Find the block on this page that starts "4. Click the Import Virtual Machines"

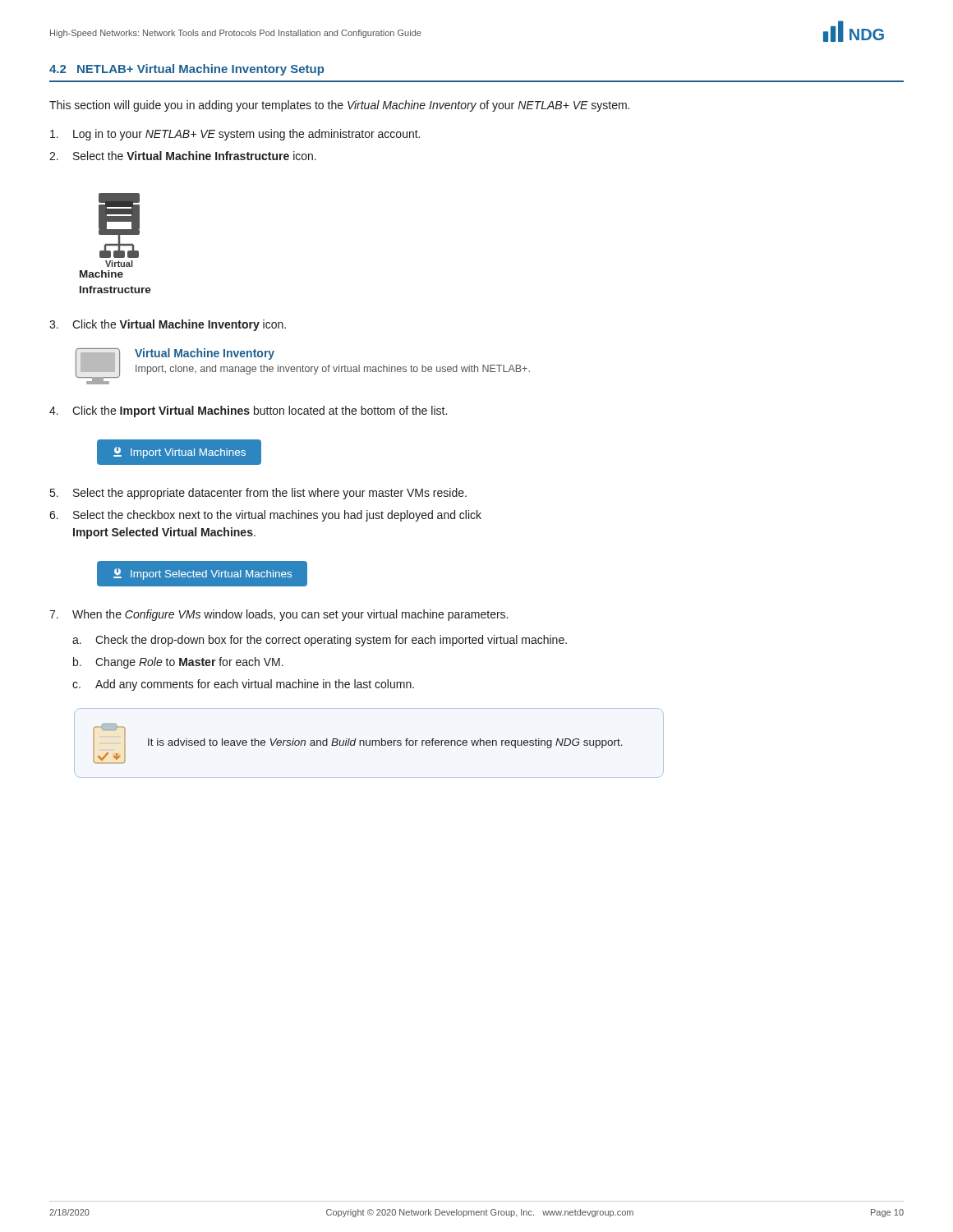249,411
